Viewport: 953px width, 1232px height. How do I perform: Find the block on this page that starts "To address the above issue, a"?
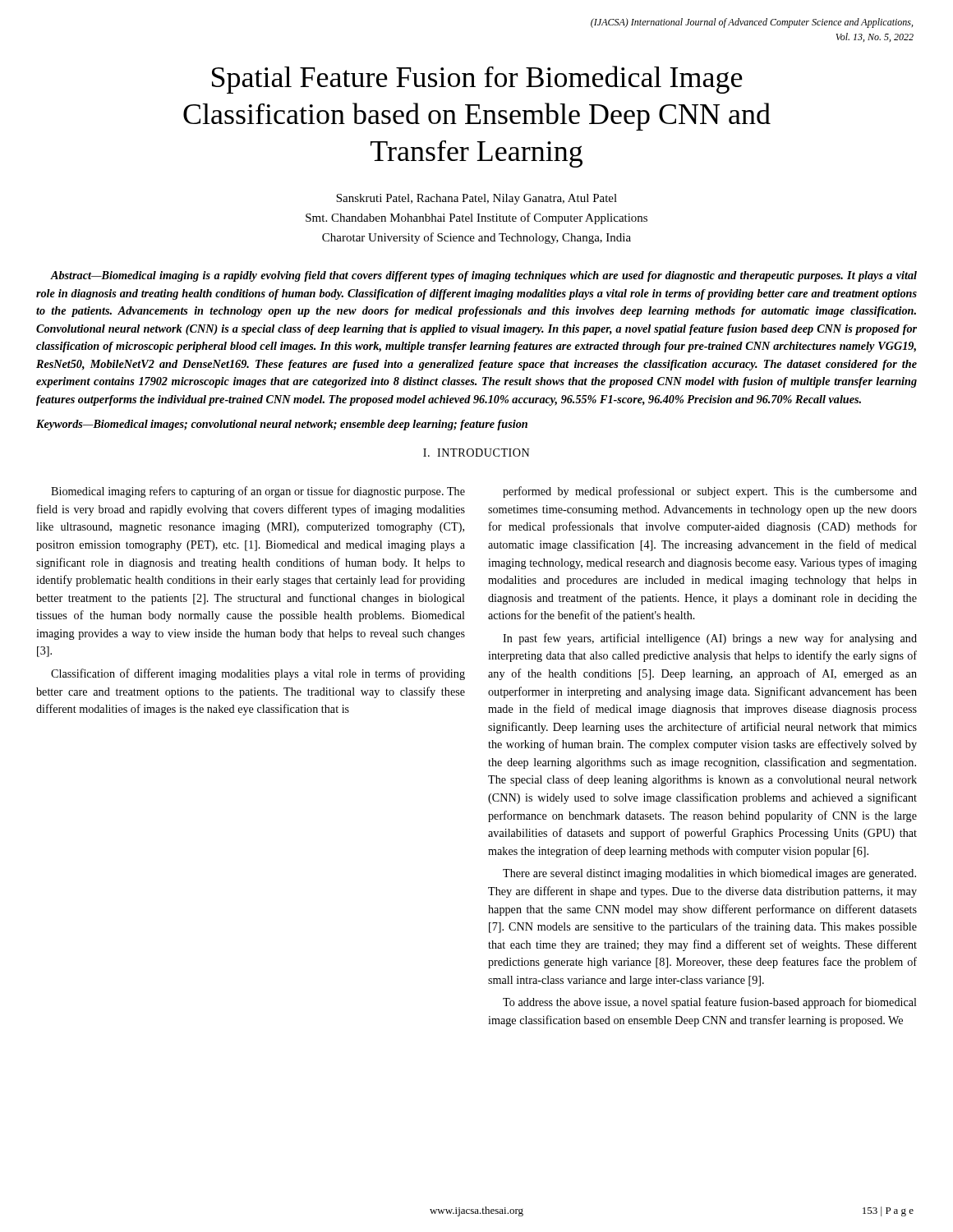(x=702, y=1012)
